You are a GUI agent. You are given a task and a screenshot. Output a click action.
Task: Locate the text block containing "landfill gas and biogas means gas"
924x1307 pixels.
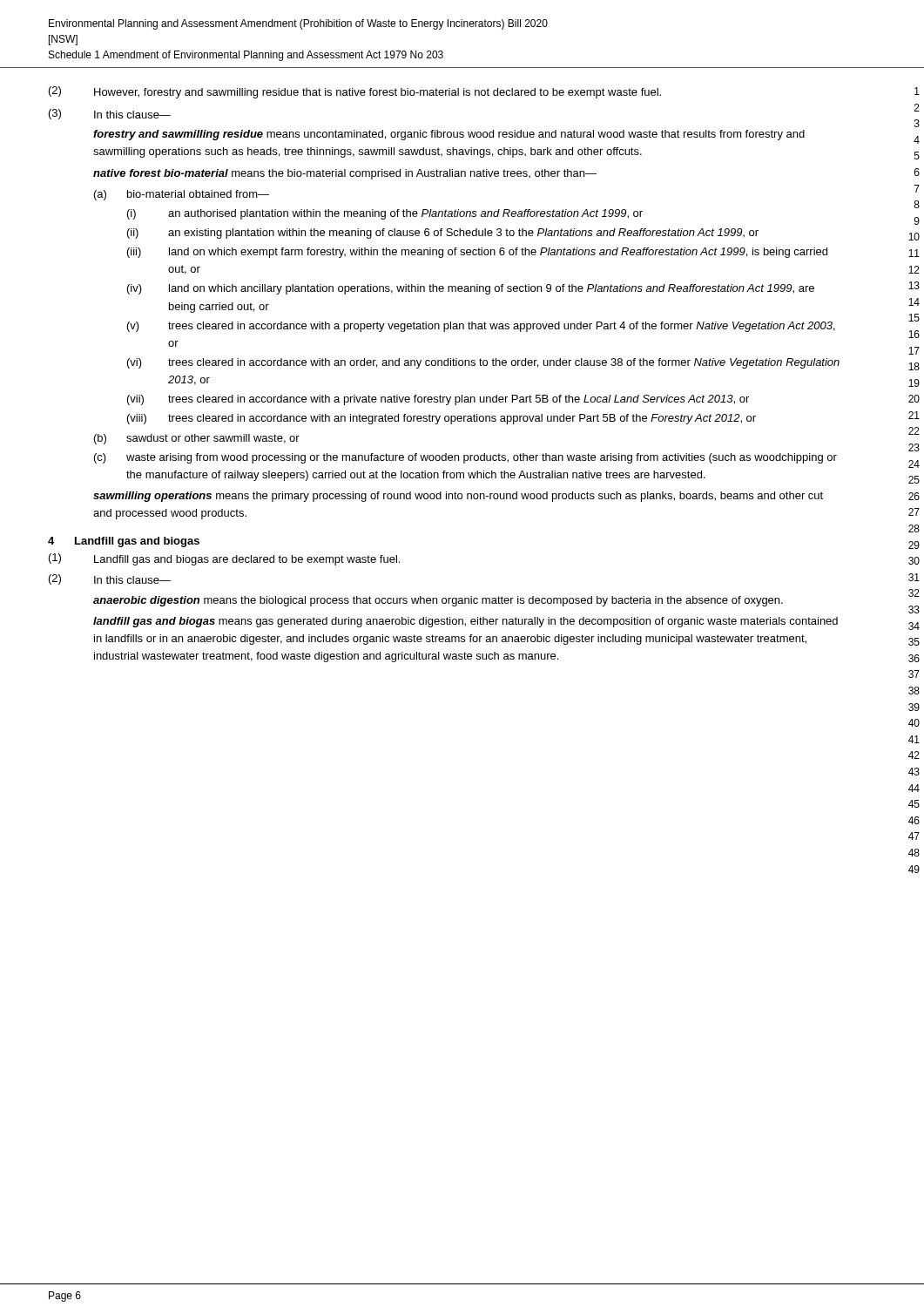466,638
